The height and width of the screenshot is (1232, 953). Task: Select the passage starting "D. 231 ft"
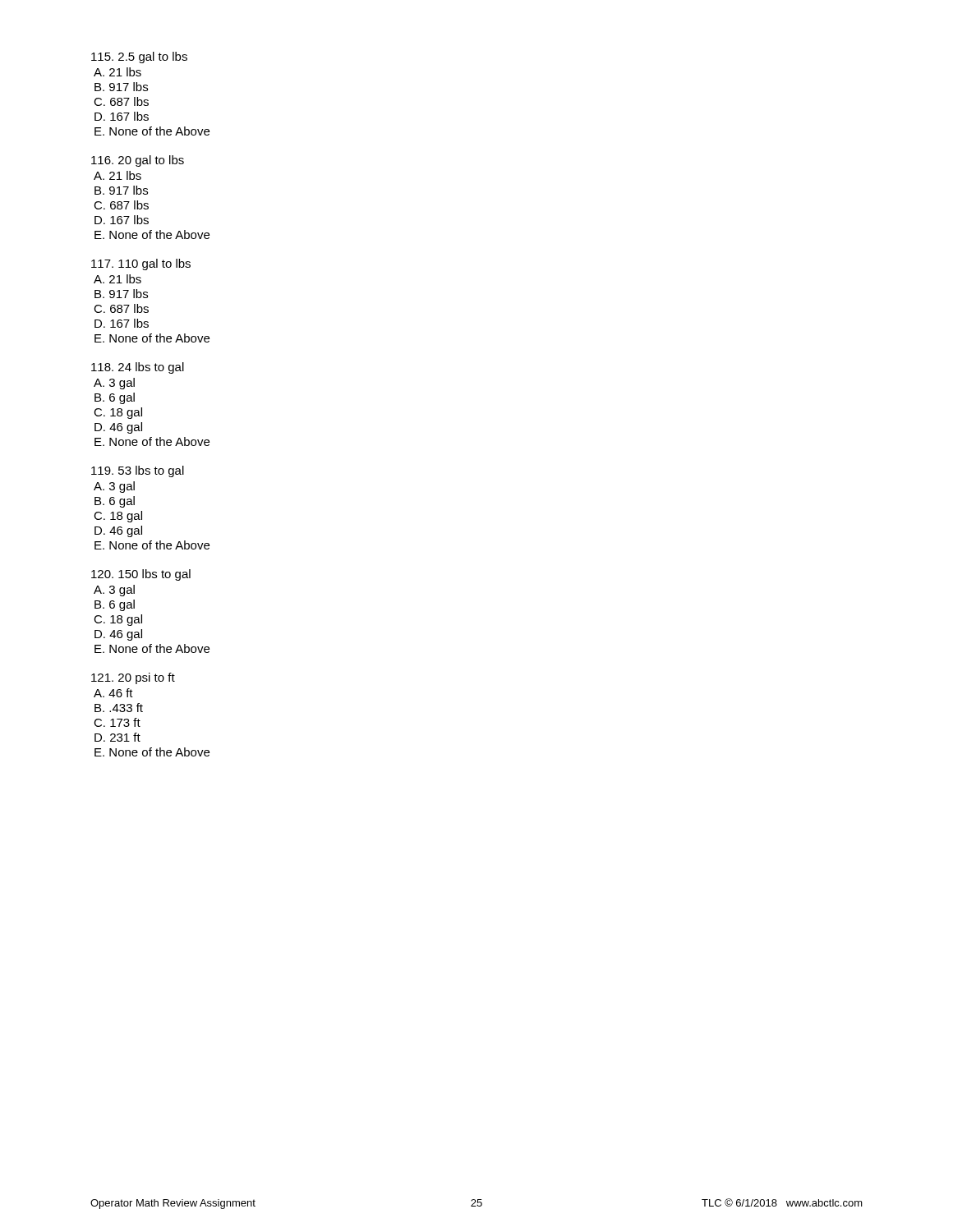coord(117,737)
